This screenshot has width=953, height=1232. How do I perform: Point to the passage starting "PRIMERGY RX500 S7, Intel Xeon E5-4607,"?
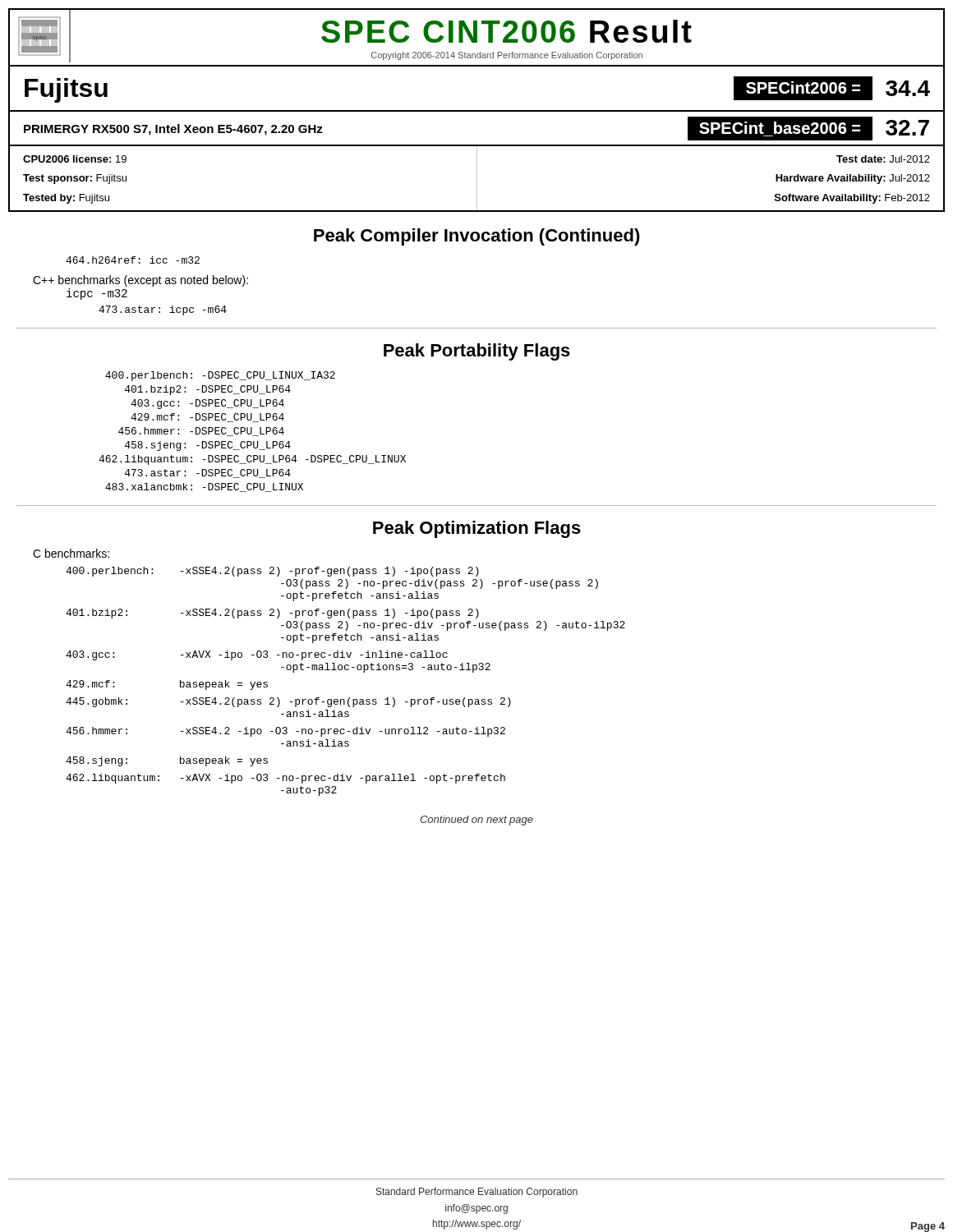pyautogui.click(x=171, y=129)
